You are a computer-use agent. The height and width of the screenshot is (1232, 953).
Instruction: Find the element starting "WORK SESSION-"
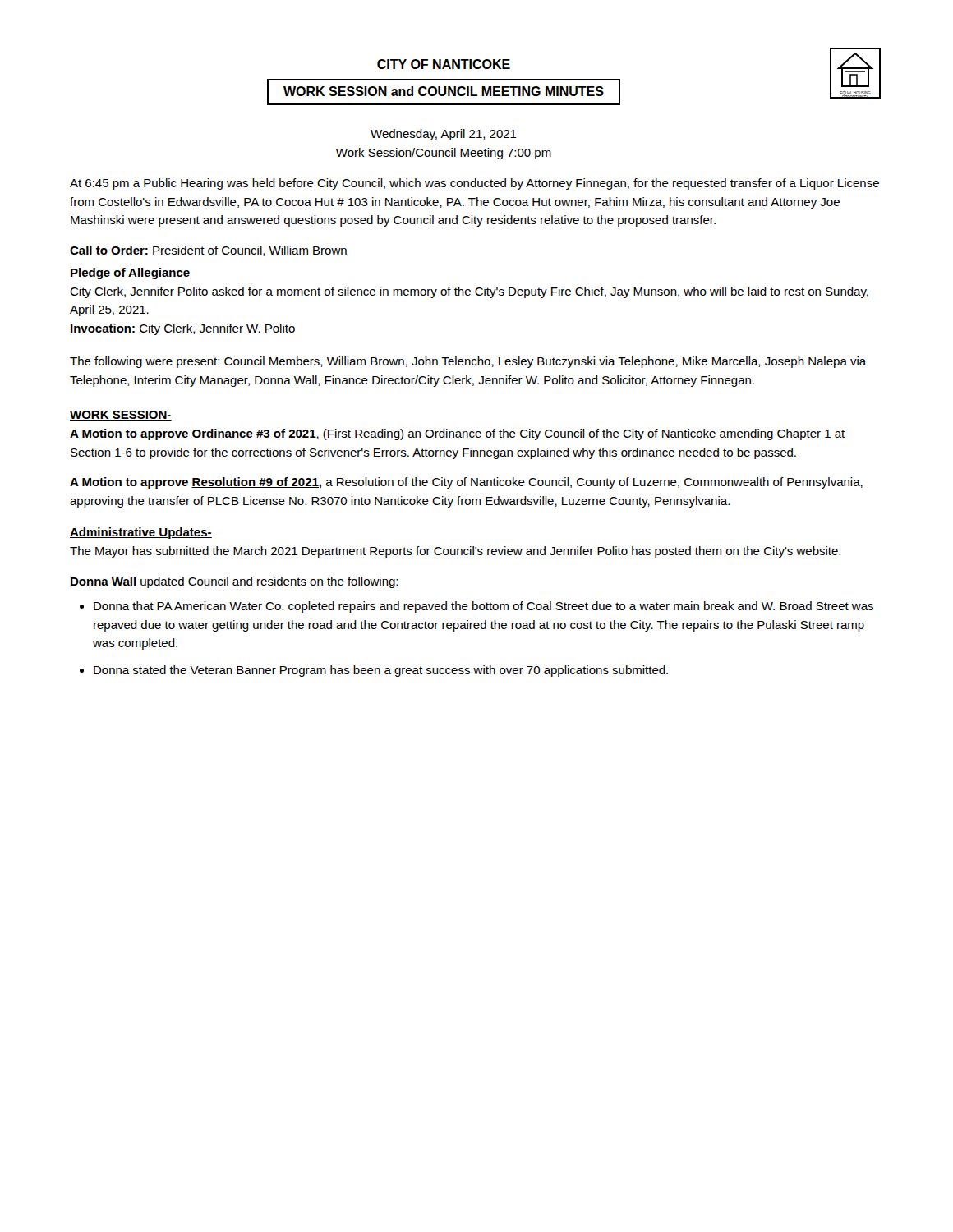point(121,414)
